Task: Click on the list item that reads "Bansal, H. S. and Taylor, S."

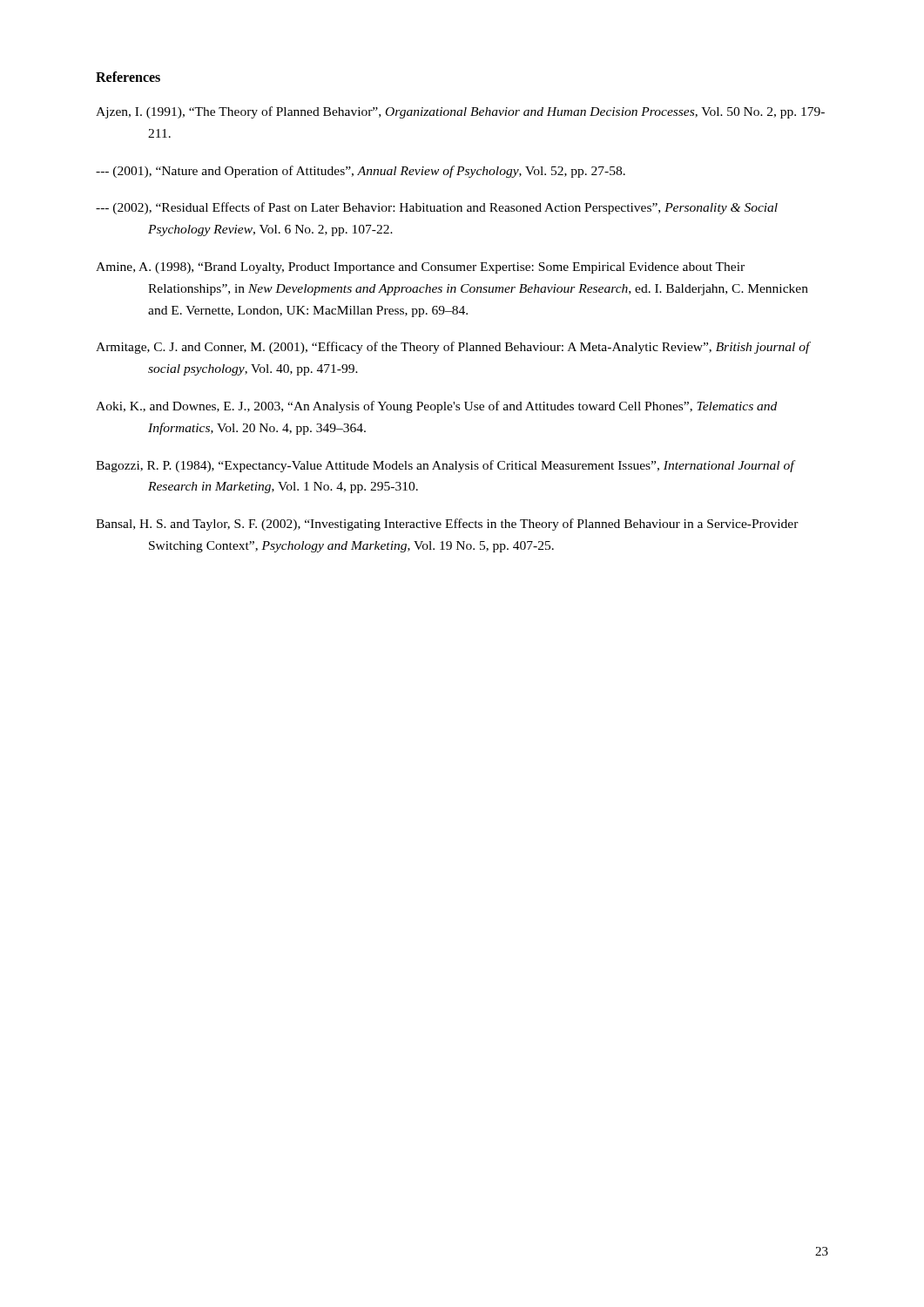Action: [447, 534]
